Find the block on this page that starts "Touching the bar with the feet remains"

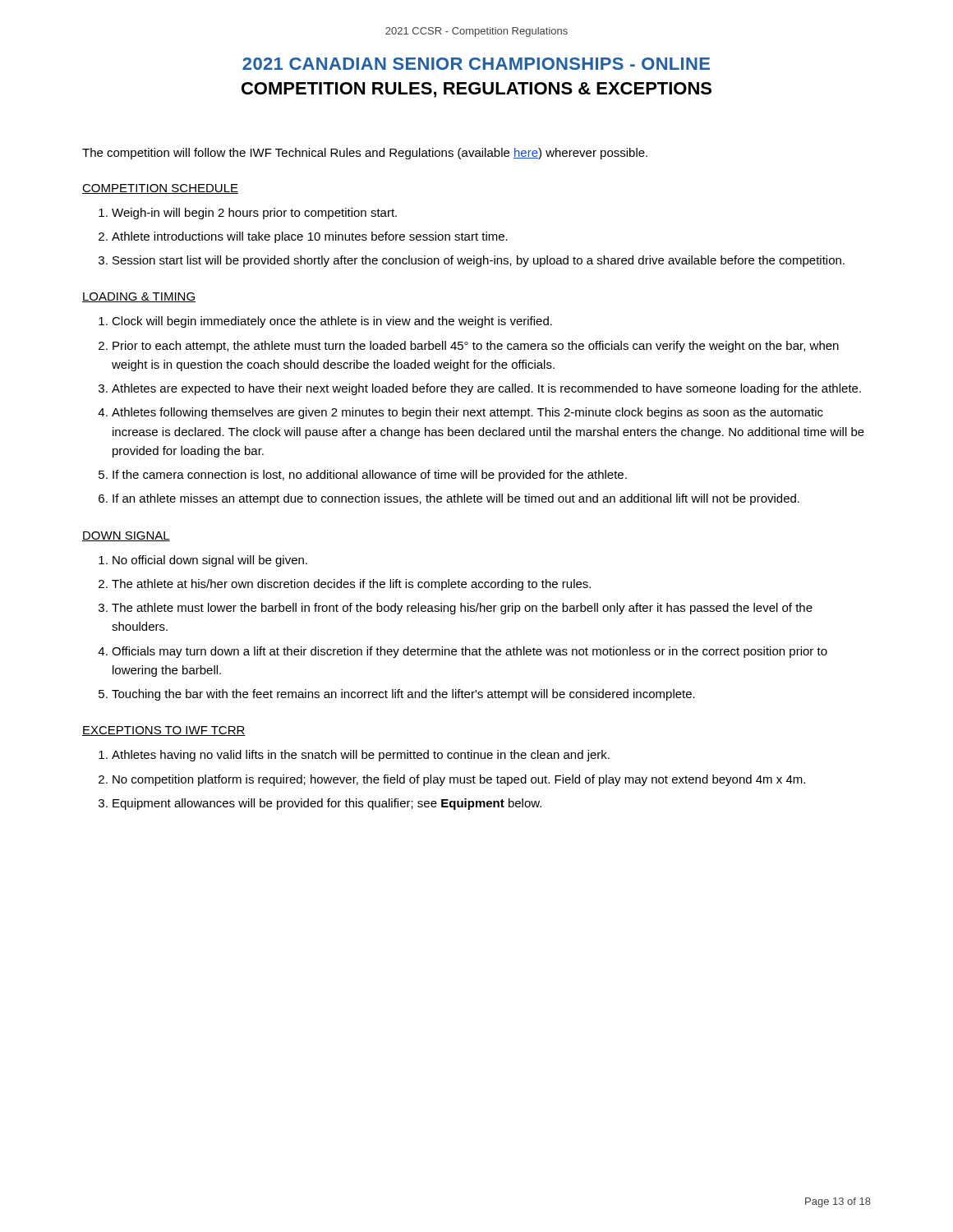[x=404, y=694]
